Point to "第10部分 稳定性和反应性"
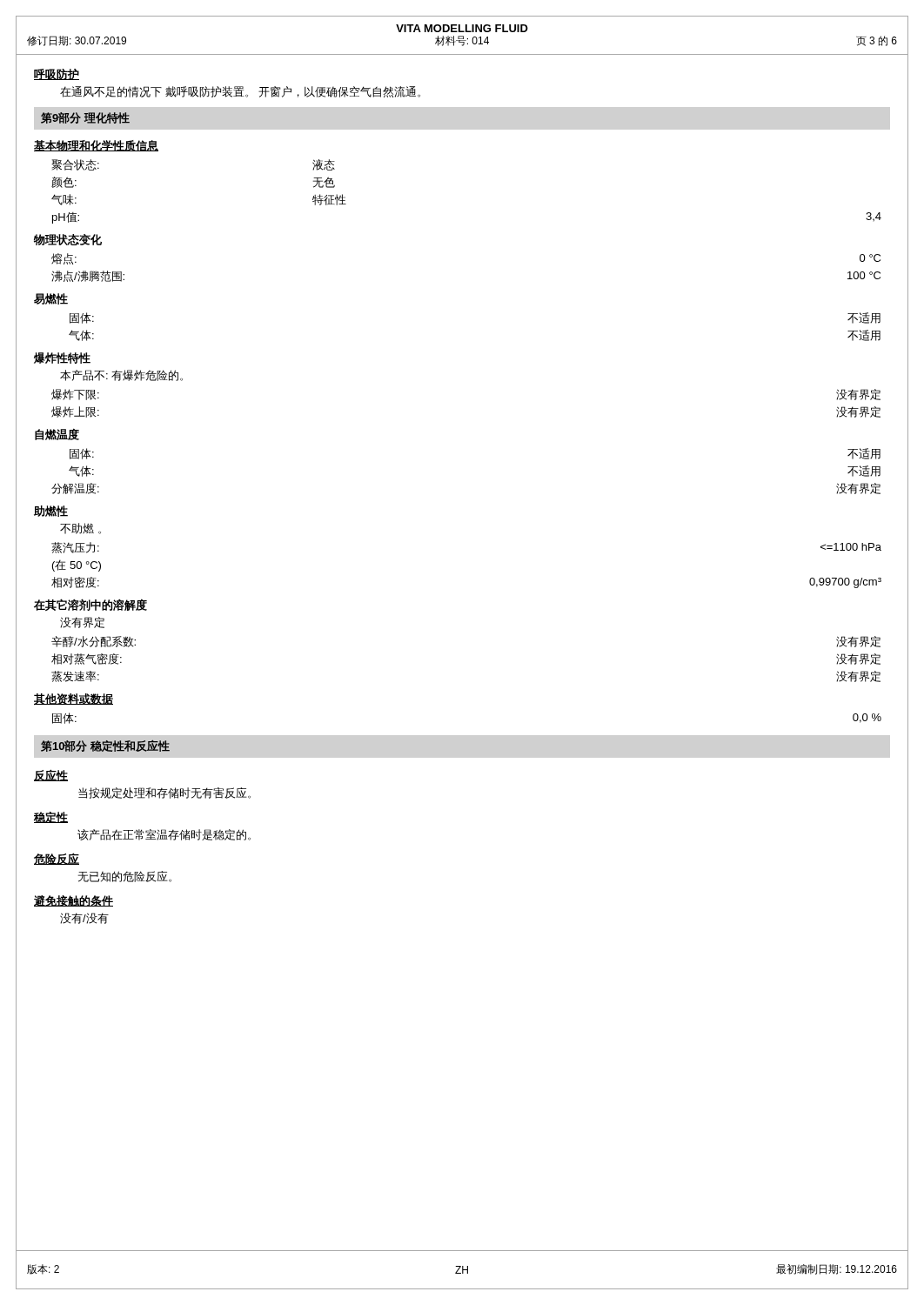 [105, 746]
